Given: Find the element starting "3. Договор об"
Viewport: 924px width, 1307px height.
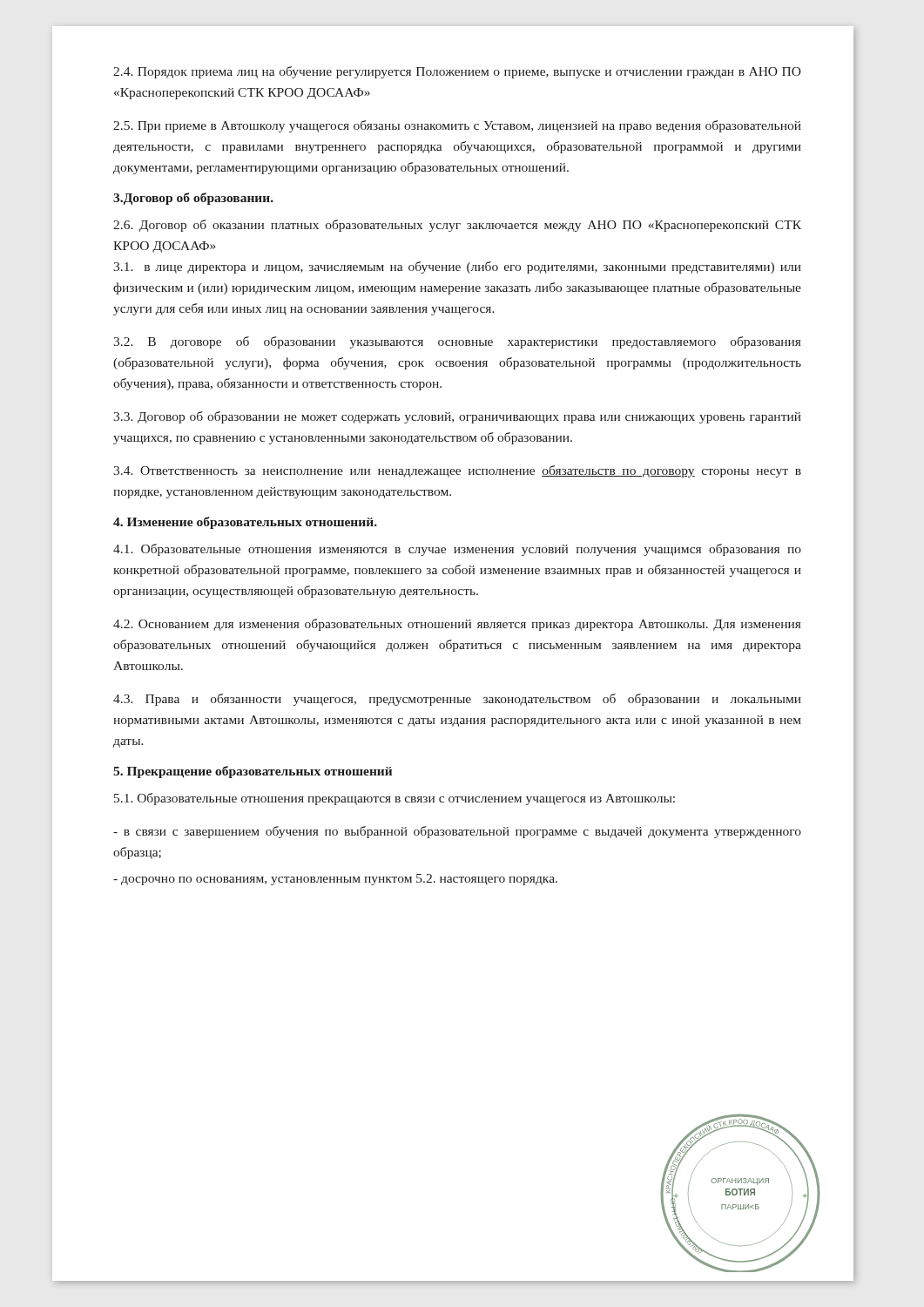Looking at the screenshot, I should pos(457,427).
